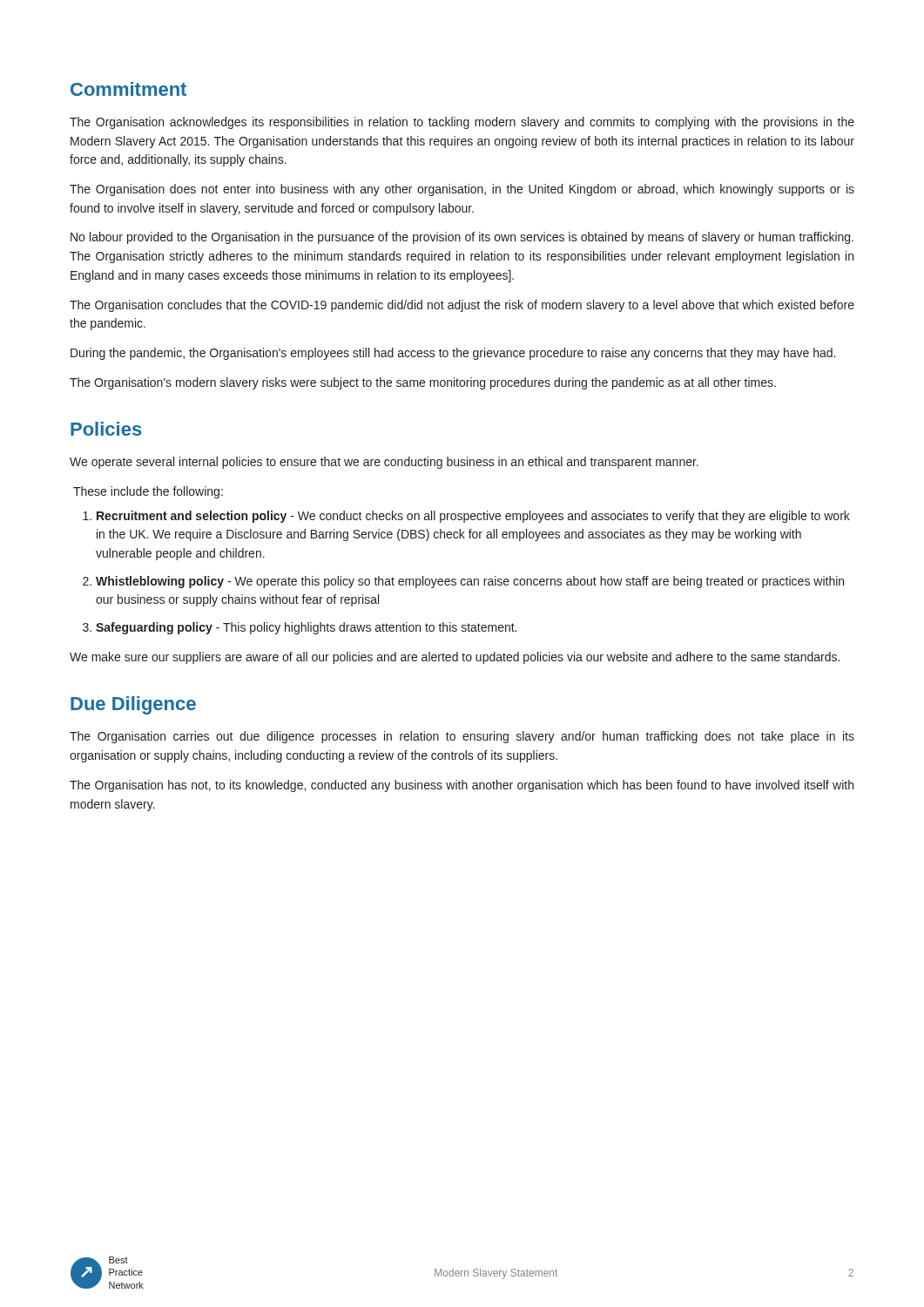Select the text block containing "During the pandemic, the Organisation's employees still had"
924x1307 pixels.
tap(462, 353)
